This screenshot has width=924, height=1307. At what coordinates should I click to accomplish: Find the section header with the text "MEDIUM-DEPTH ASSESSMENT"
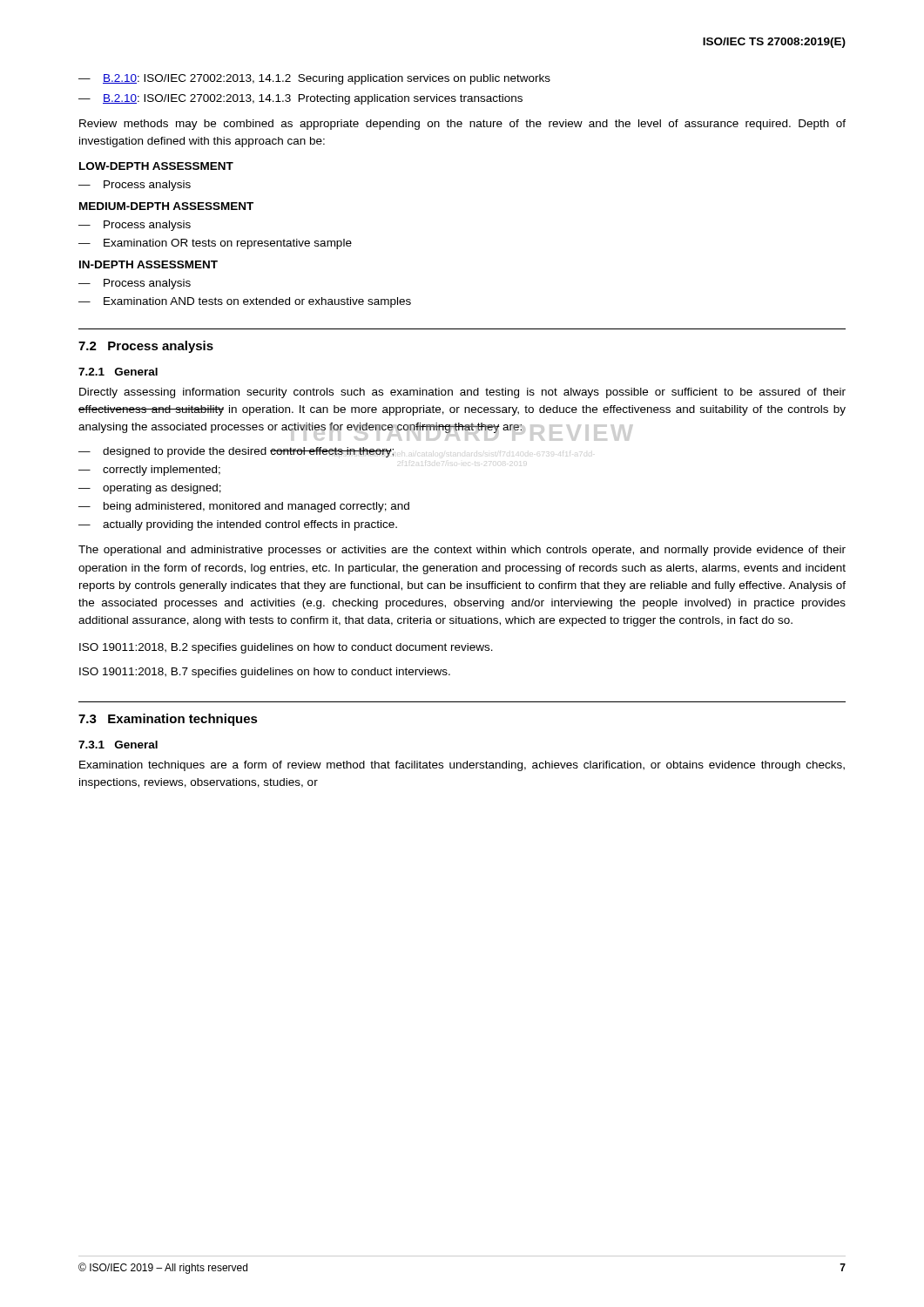(166, 206)
